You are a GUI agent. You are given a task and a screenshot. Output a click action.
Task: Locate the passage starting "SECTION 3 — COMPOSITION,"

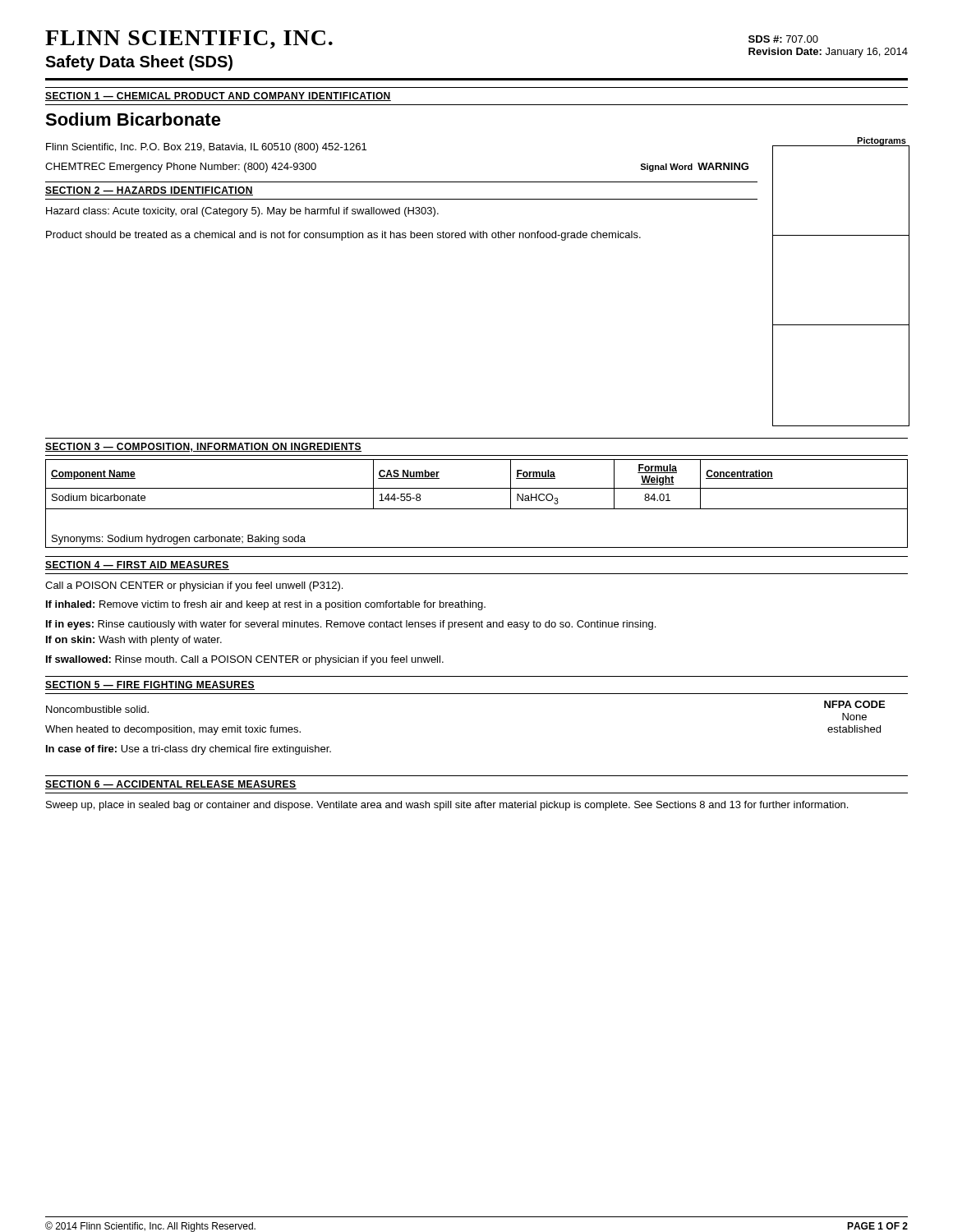coord(203,447)
